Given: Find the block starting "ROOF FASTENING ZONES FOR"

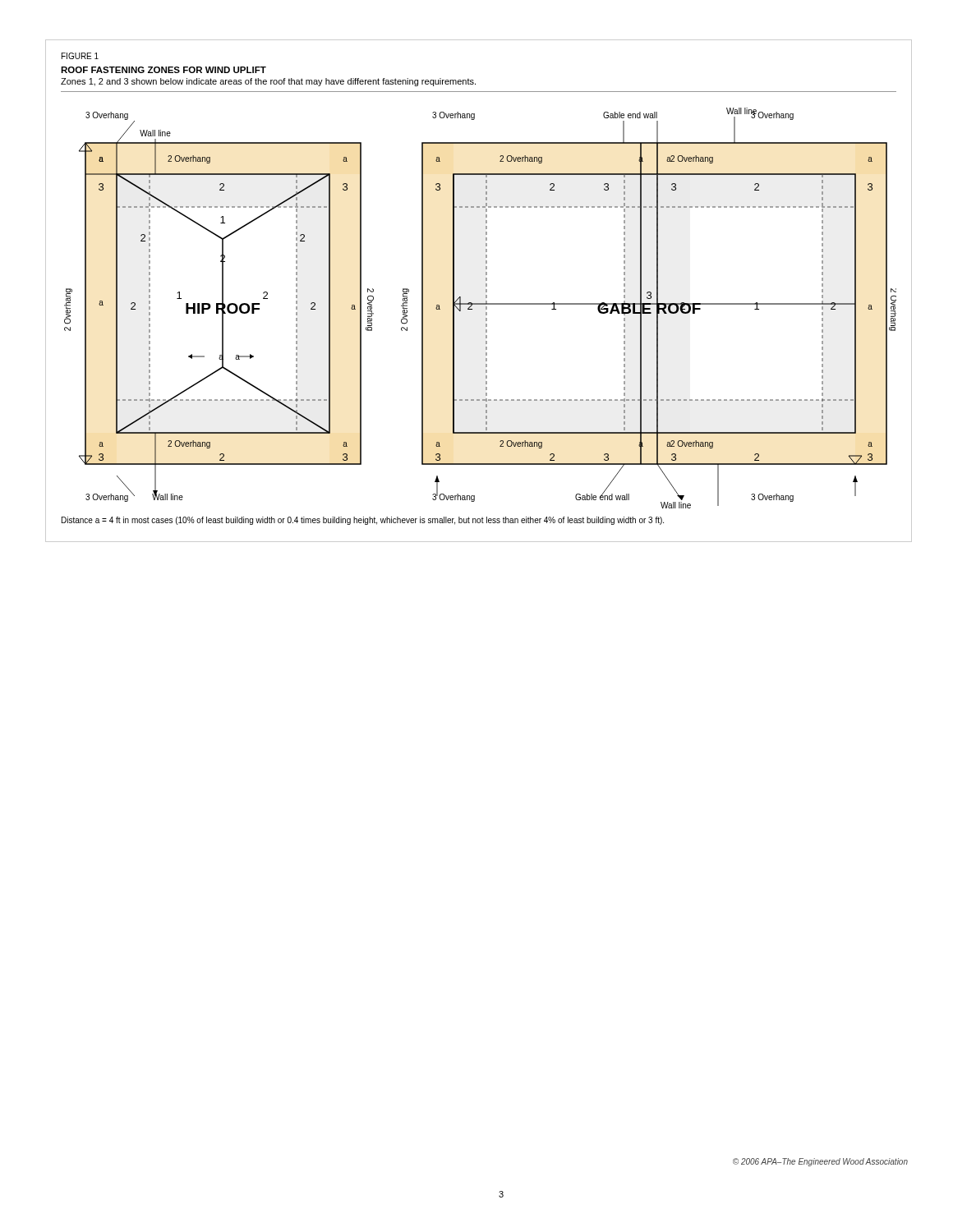Looking at the screenshot, I should click(x=163, y=70).
